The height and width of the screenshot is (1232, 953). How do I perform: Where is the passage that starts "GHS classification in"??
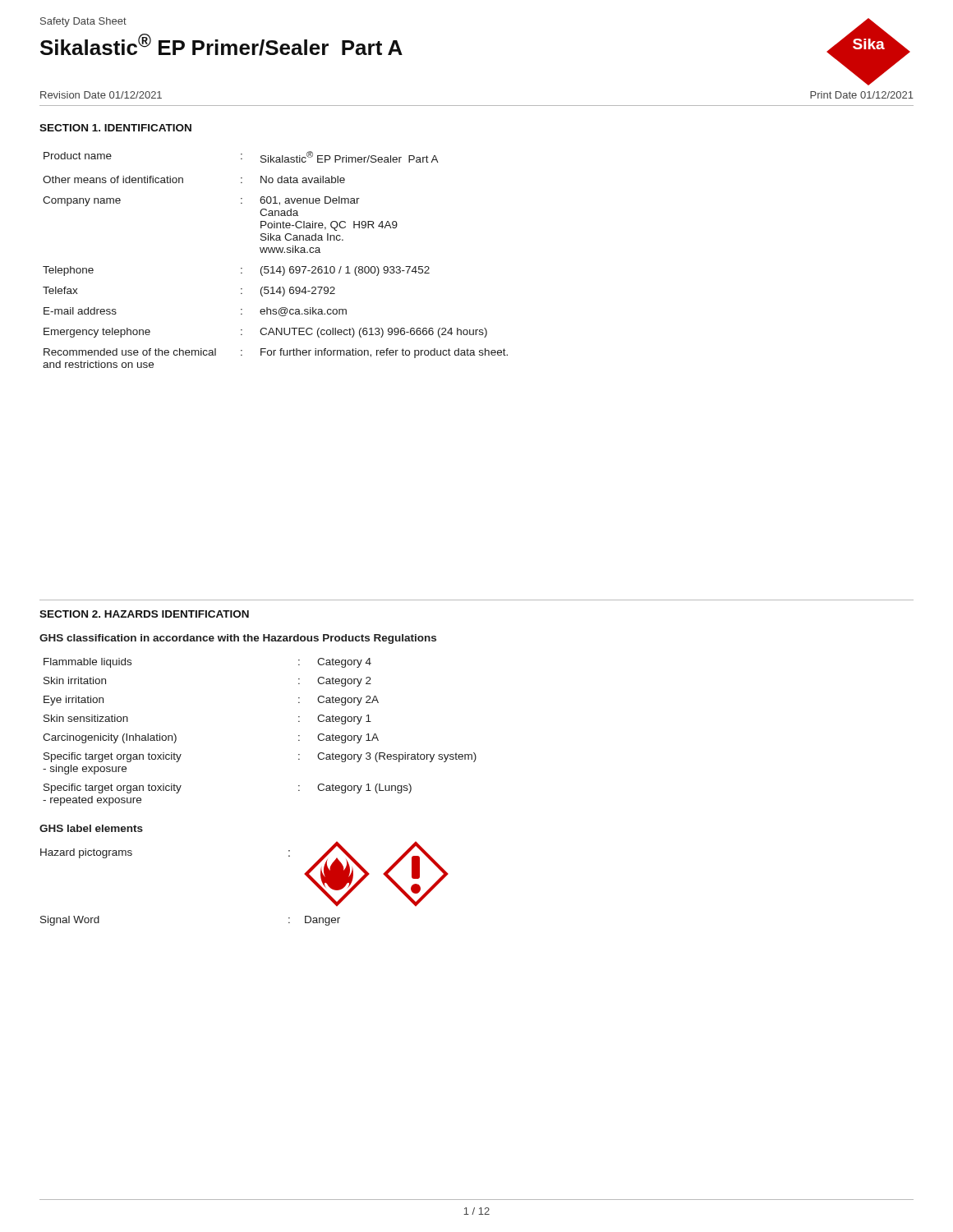point(238,638)
